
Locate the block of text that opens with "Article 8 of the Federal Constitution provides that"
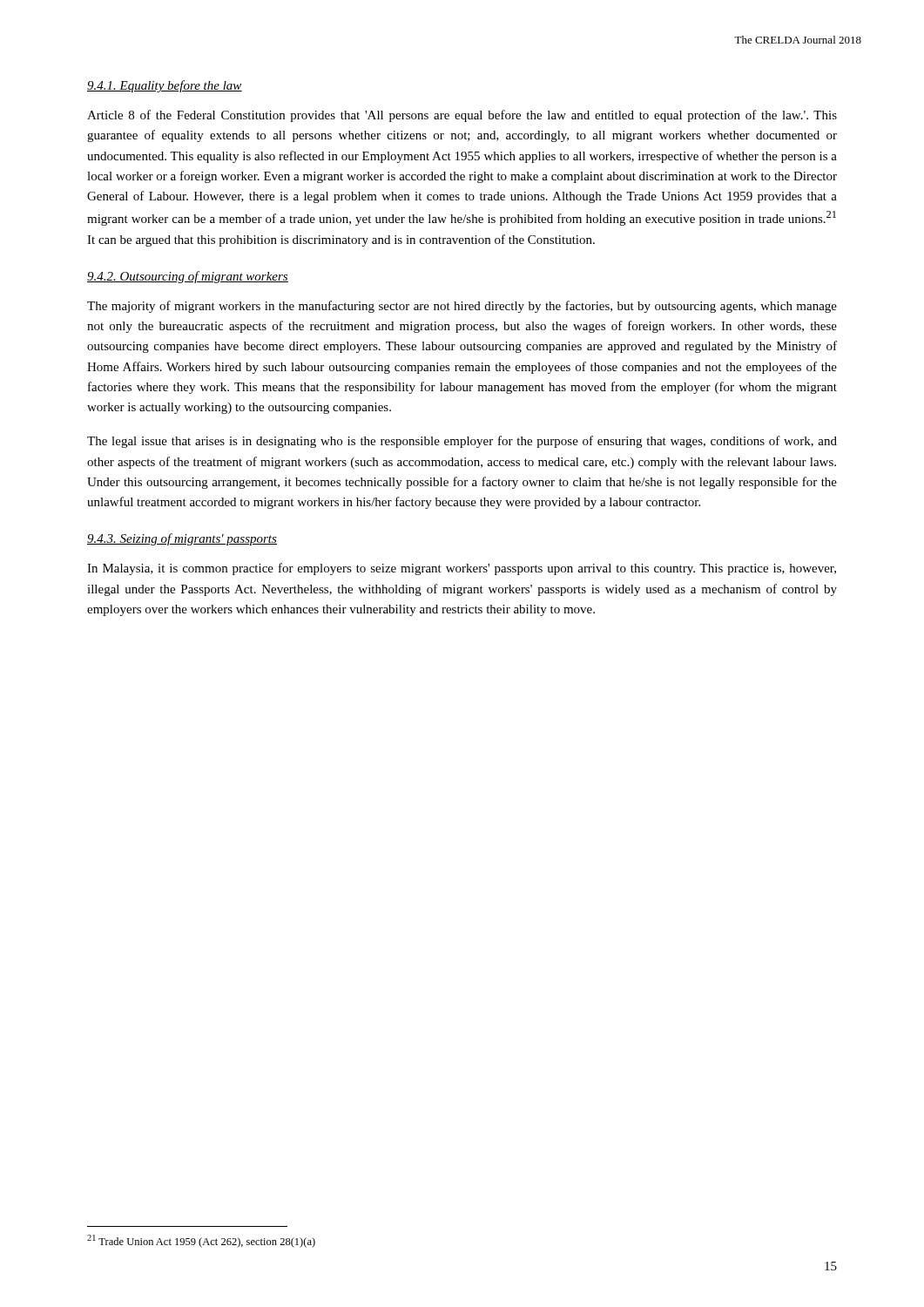tap(462, 178)
